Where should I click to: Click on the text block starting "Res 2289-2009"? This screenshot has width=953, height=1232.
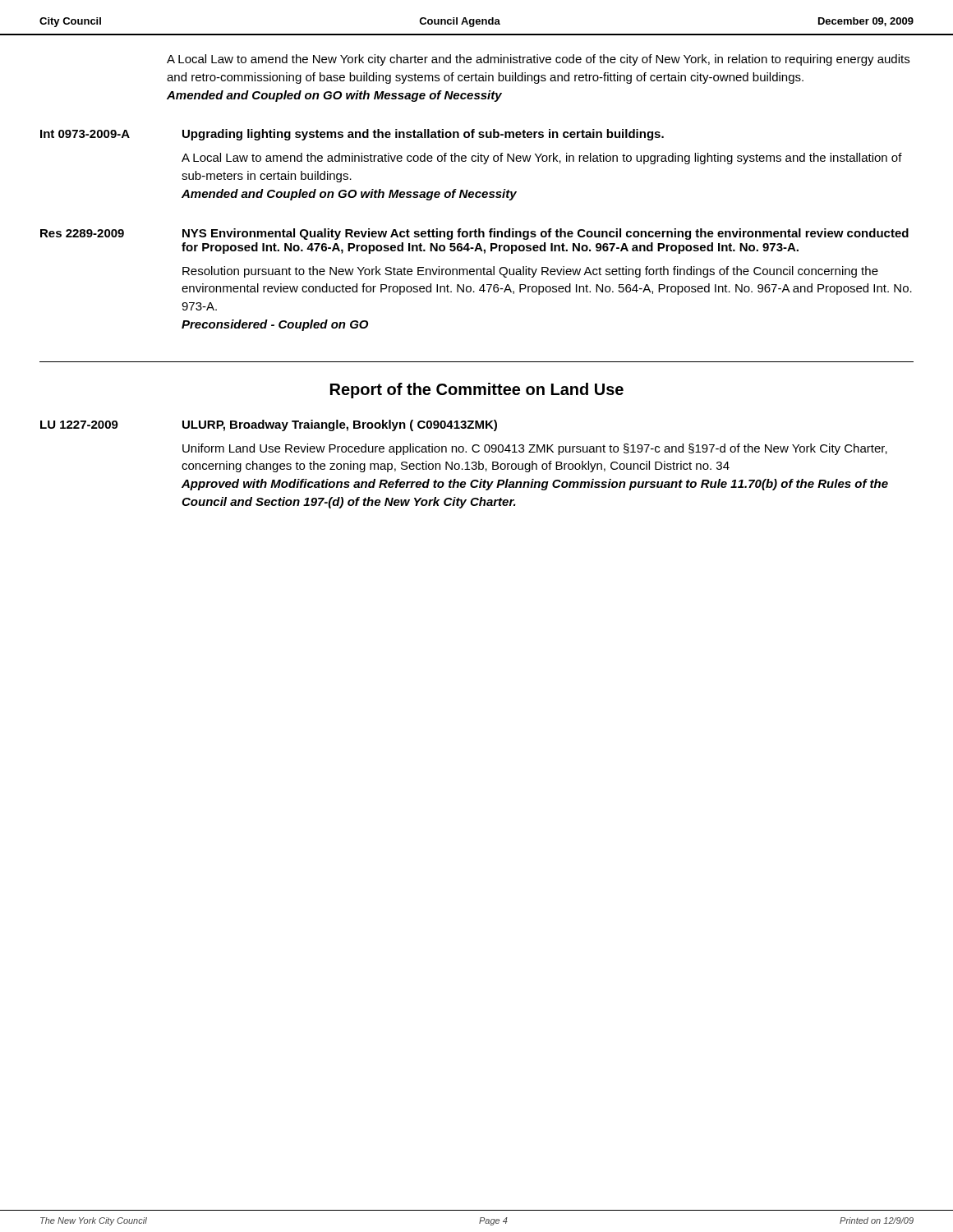coord(82,232)
